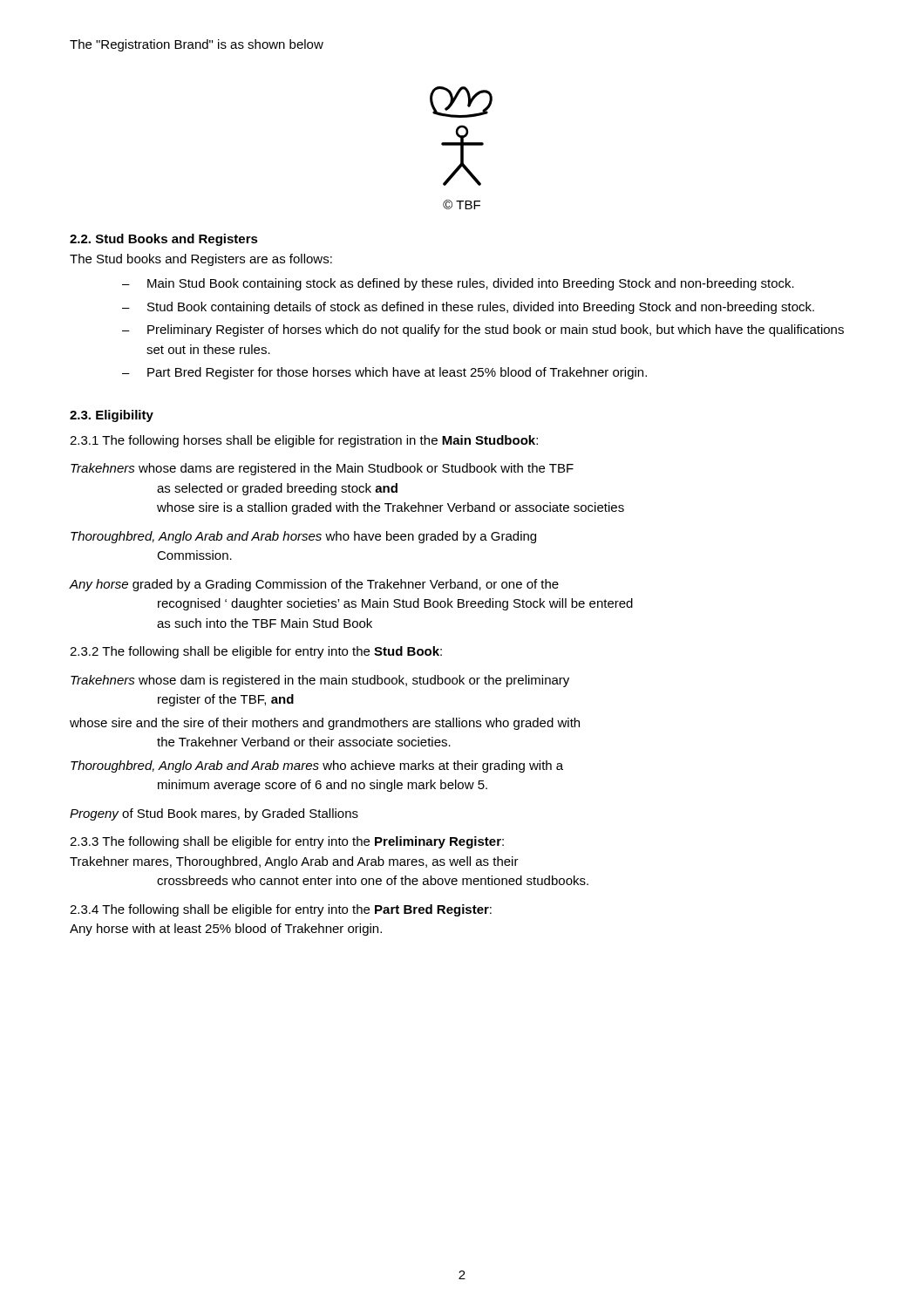The width and height of the screenshot is (924, 1308).
Task: Navigate to the block starting "Progeny of Stud Book mares, by Graded Stallions"
Action: (214, 813)
